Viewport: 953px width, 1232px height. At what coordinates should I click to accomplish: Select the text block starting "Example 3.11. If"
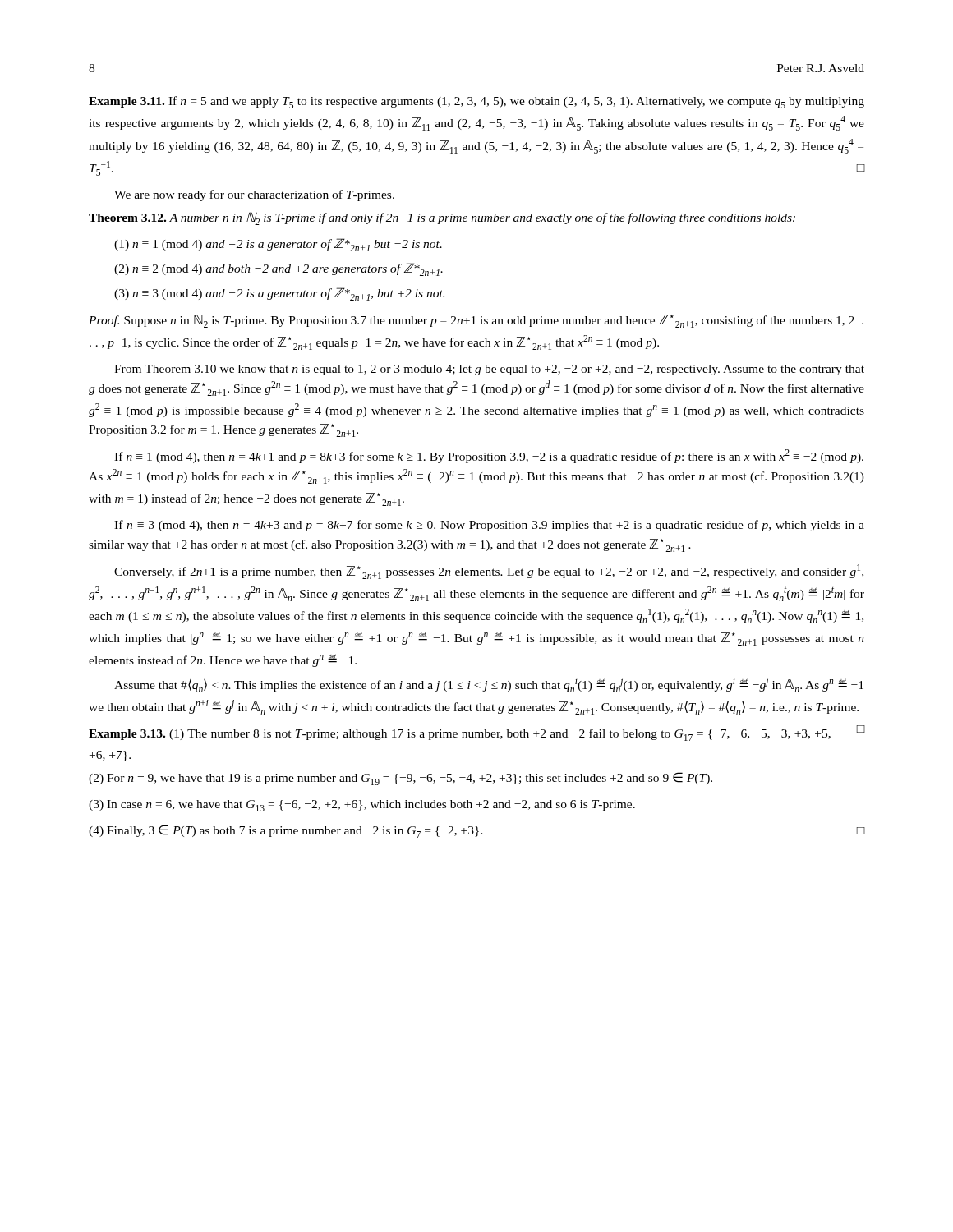click(476, 136)
